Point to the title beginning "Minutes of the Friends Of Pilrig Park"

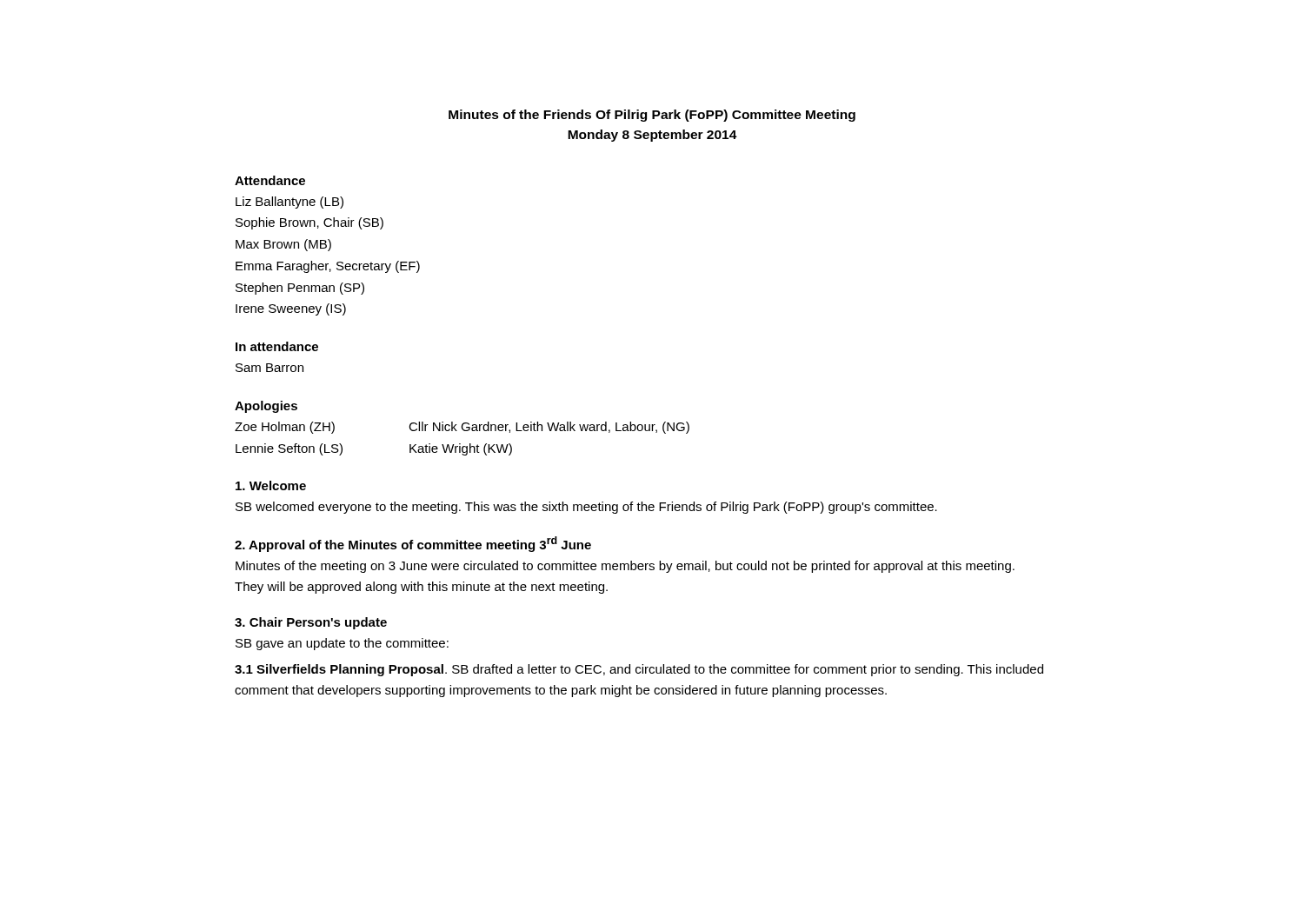(x=652, y=125)
